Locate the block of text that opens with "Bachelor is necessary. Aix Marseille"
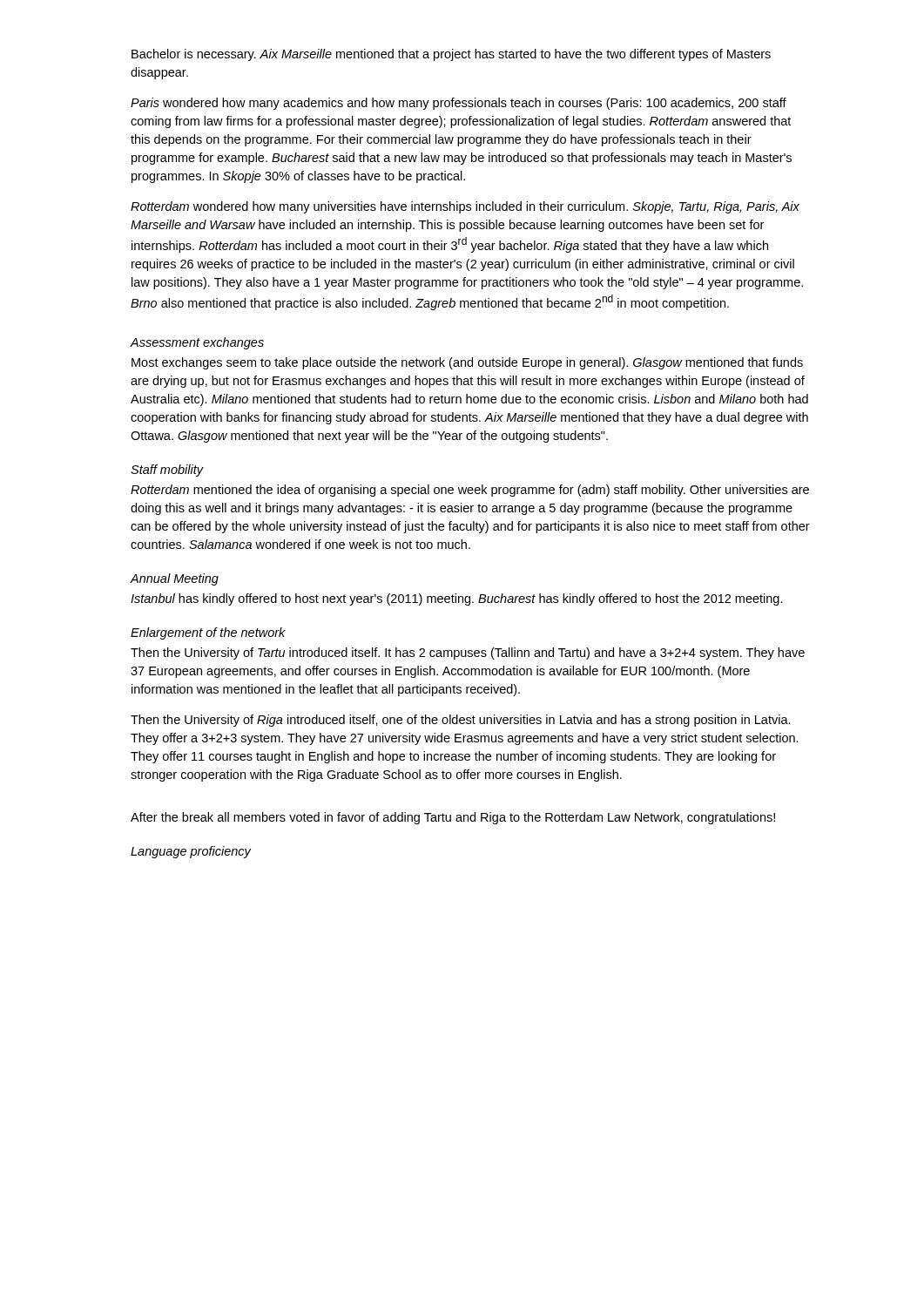This screenshot has height=1307, width=924. pyautogui.click(x=451, y=63)
